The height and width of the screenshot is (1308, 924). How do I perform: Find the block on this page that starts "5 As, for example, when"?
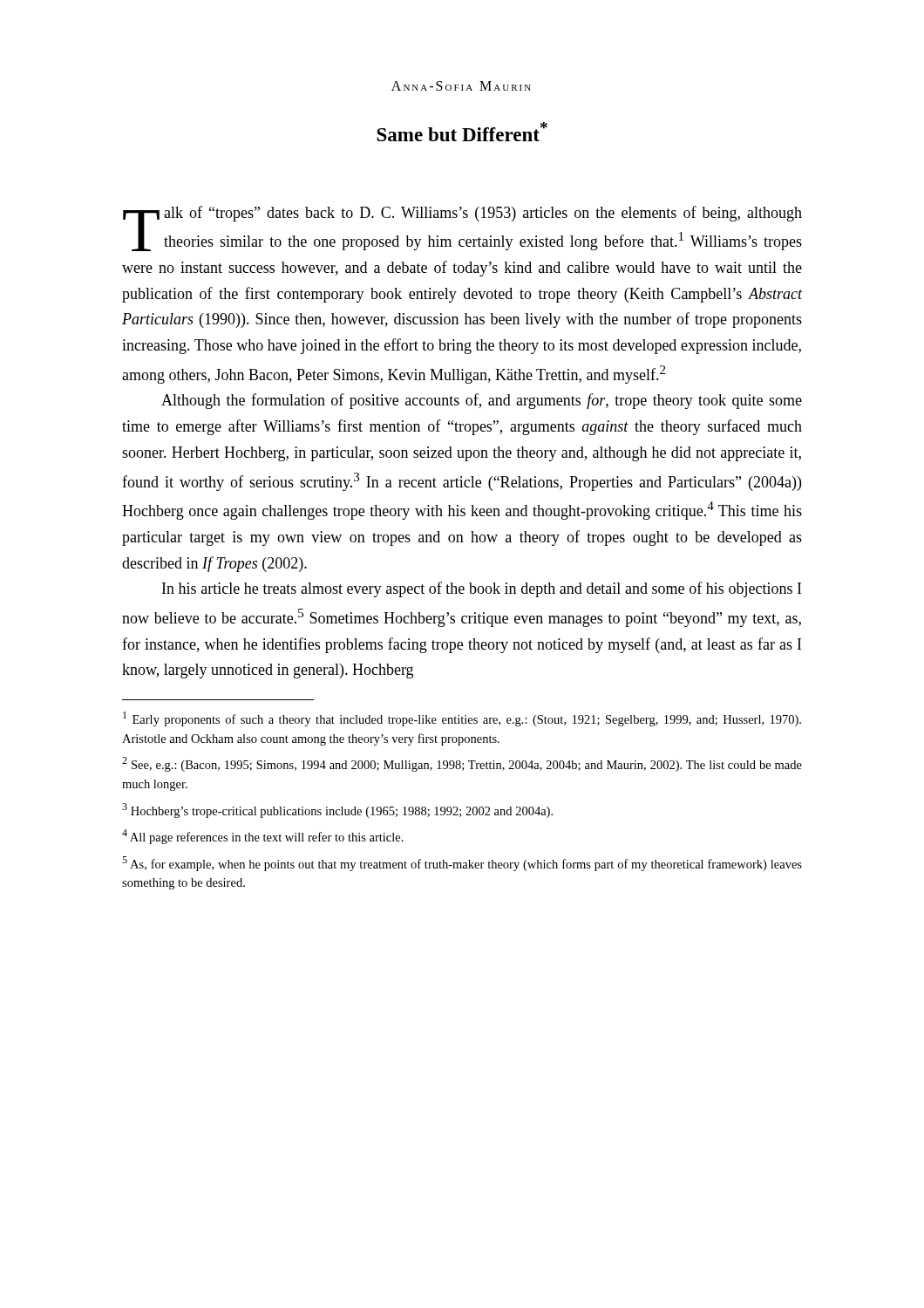click(x=462, y=872)
